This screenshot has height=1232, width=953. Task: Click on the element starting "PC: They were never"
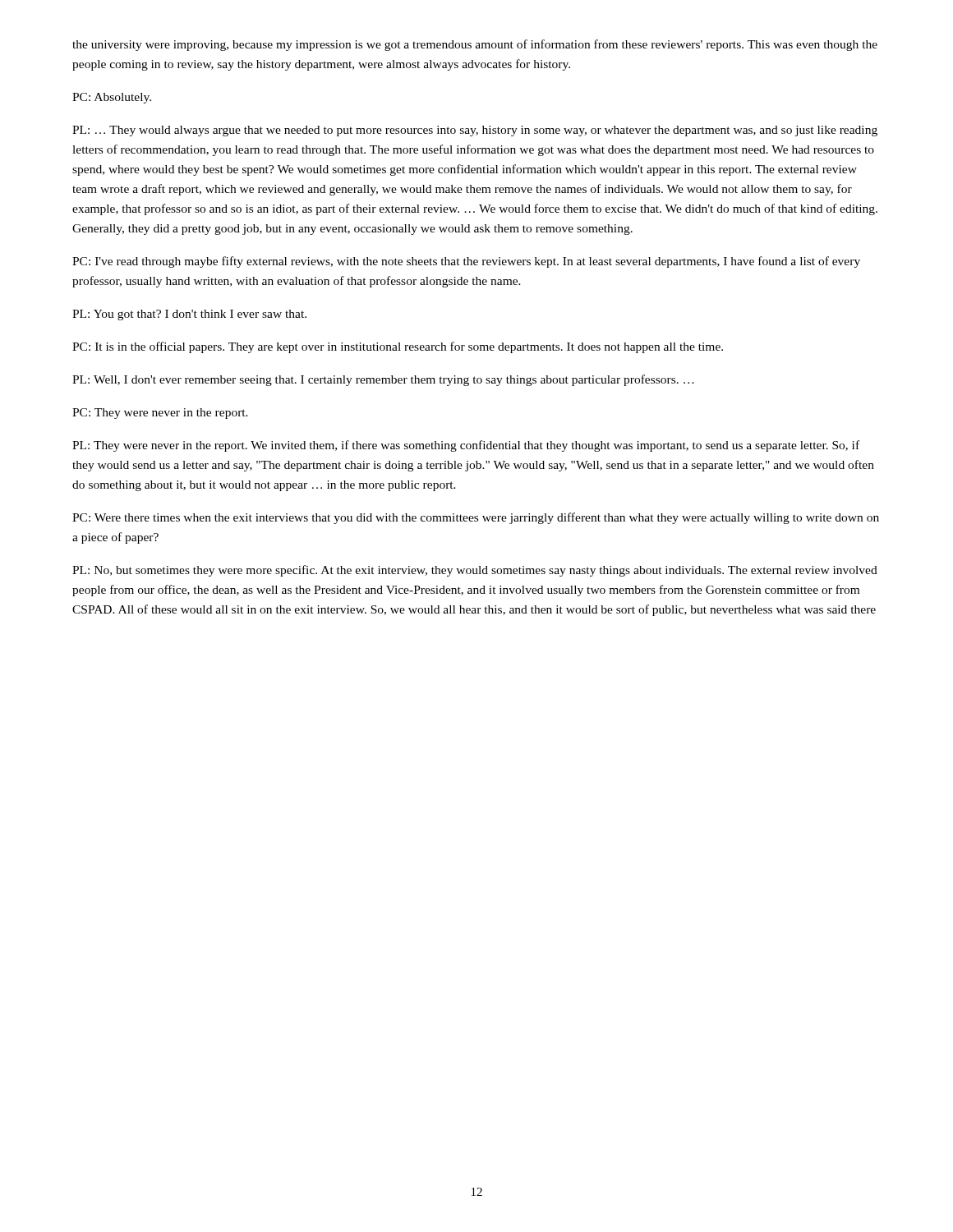(x=160, y=412)
